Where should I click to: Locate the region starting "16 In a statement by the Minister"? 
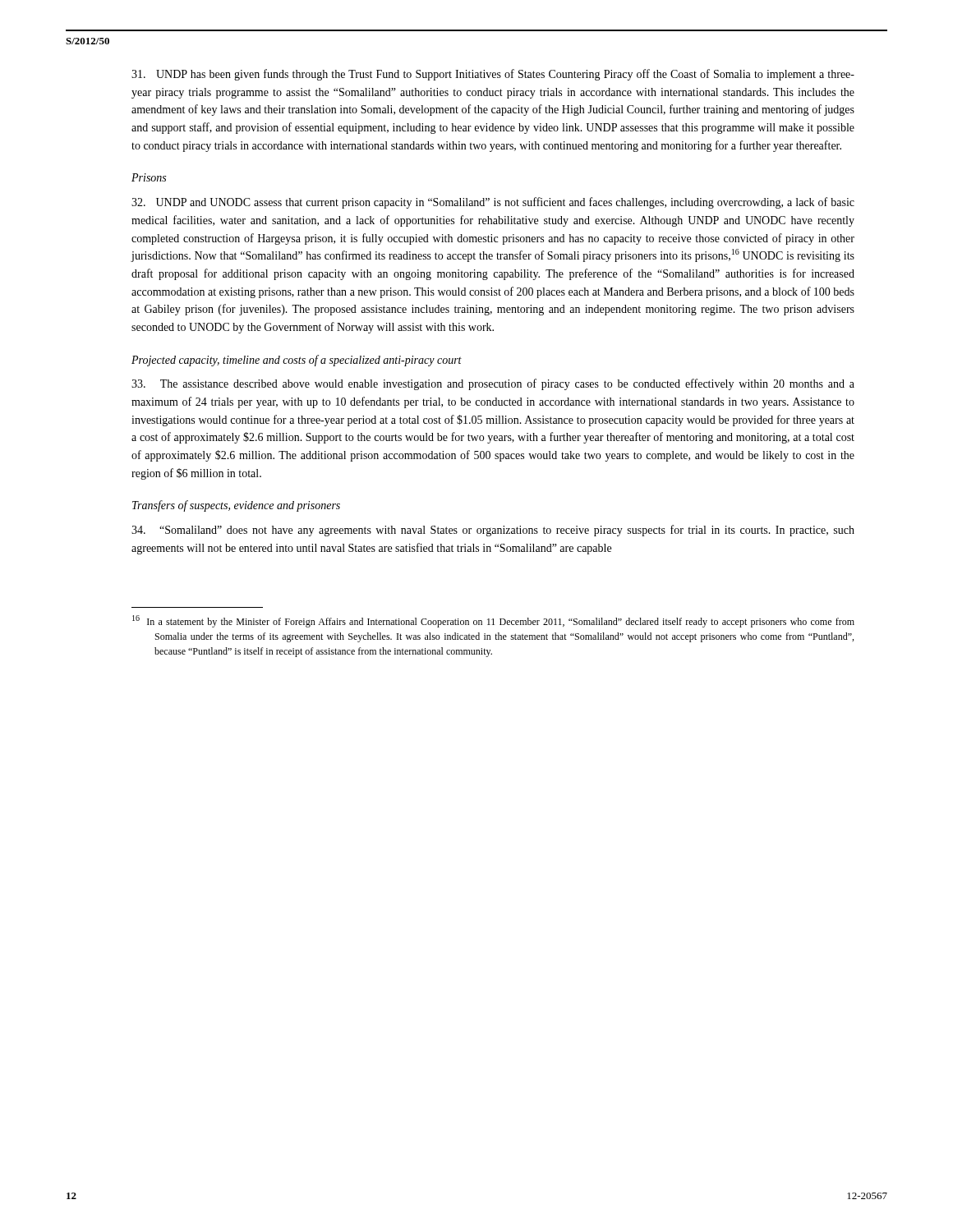(493, 635)
